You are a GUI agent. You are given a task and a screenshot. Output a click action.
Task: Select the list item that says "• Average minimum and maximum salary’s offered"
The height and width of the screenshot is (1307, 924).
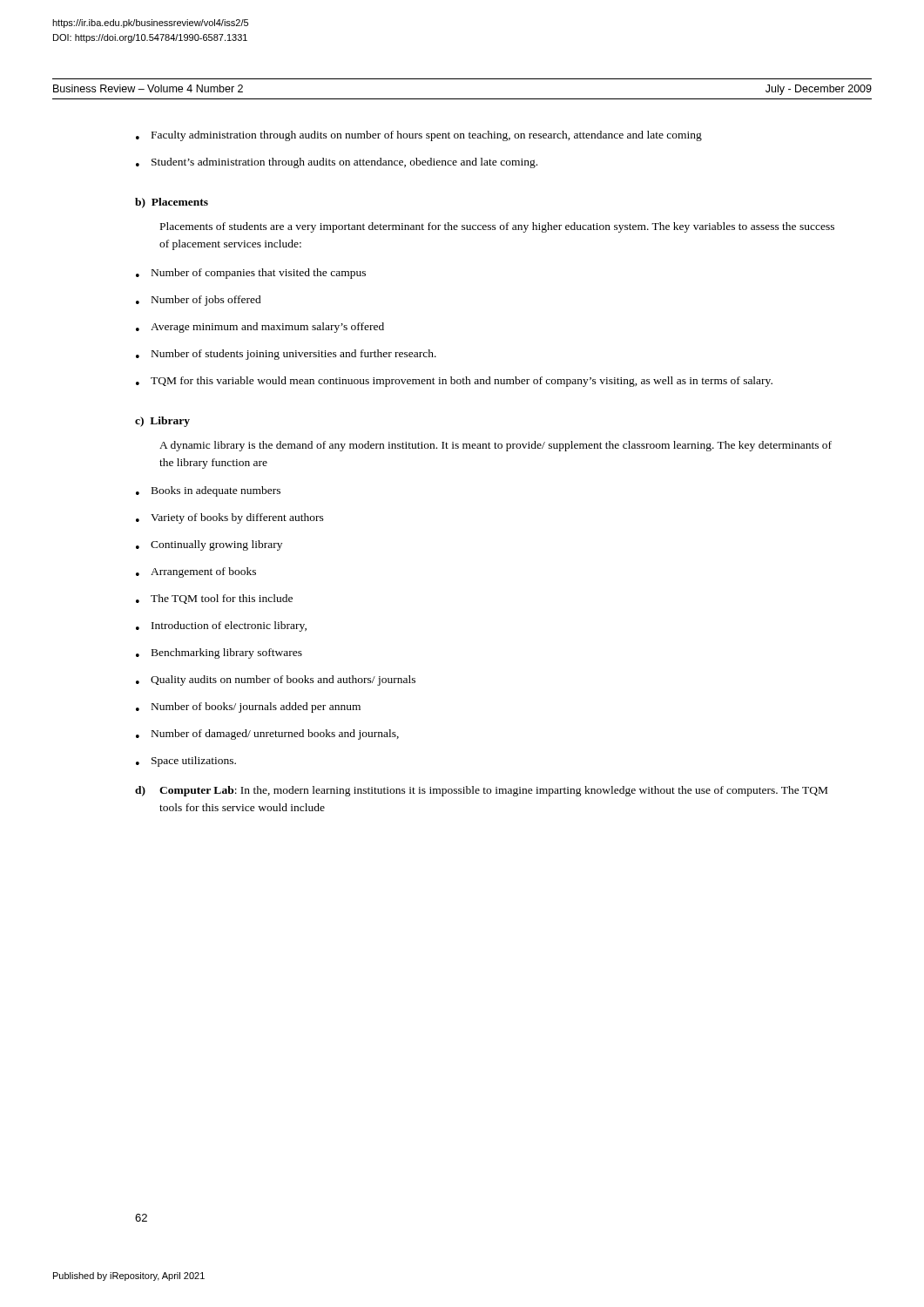(x=260, y=329)
